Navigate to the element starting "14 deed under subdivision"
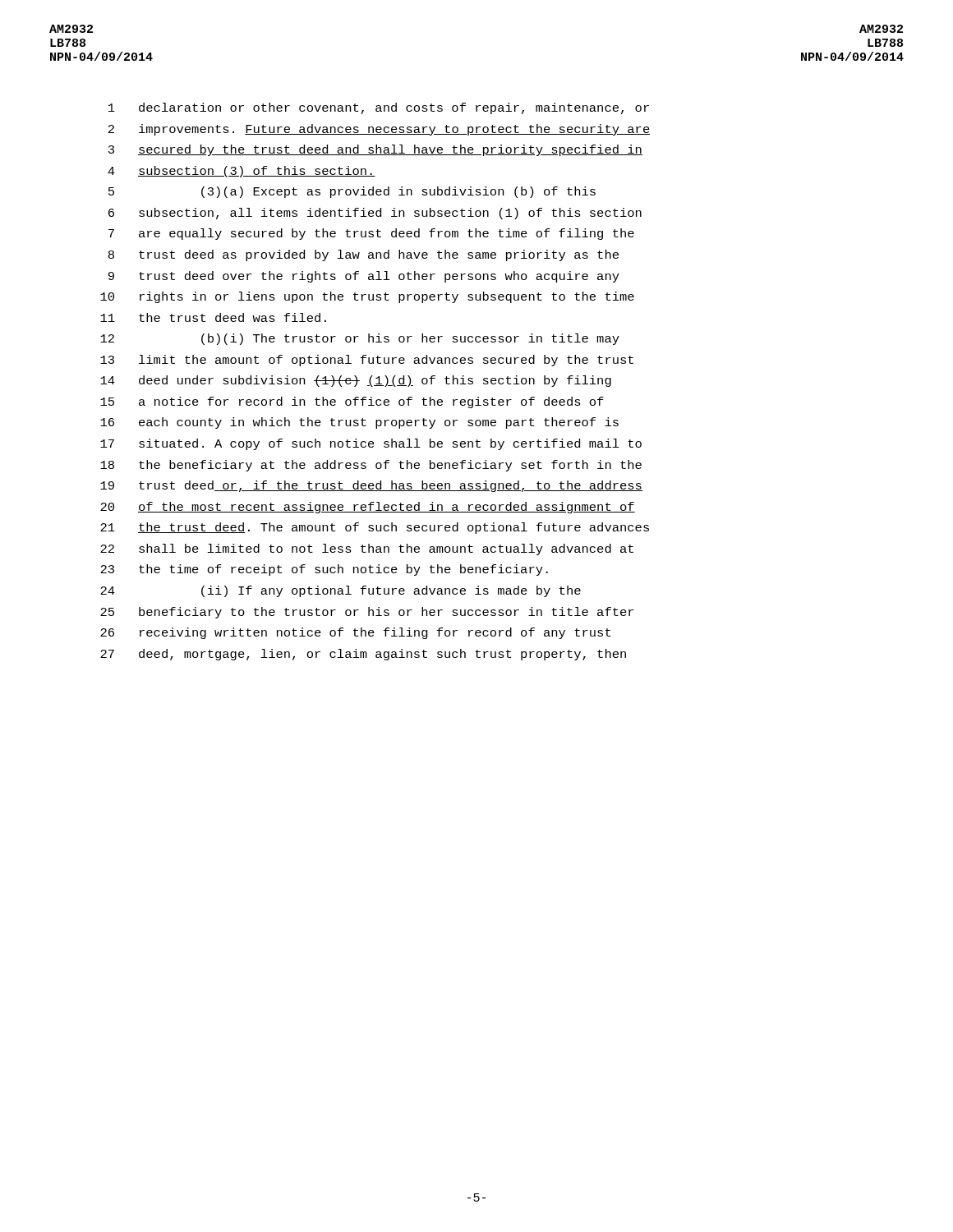Screen dimensions: 1232x953 click(476, 382)
